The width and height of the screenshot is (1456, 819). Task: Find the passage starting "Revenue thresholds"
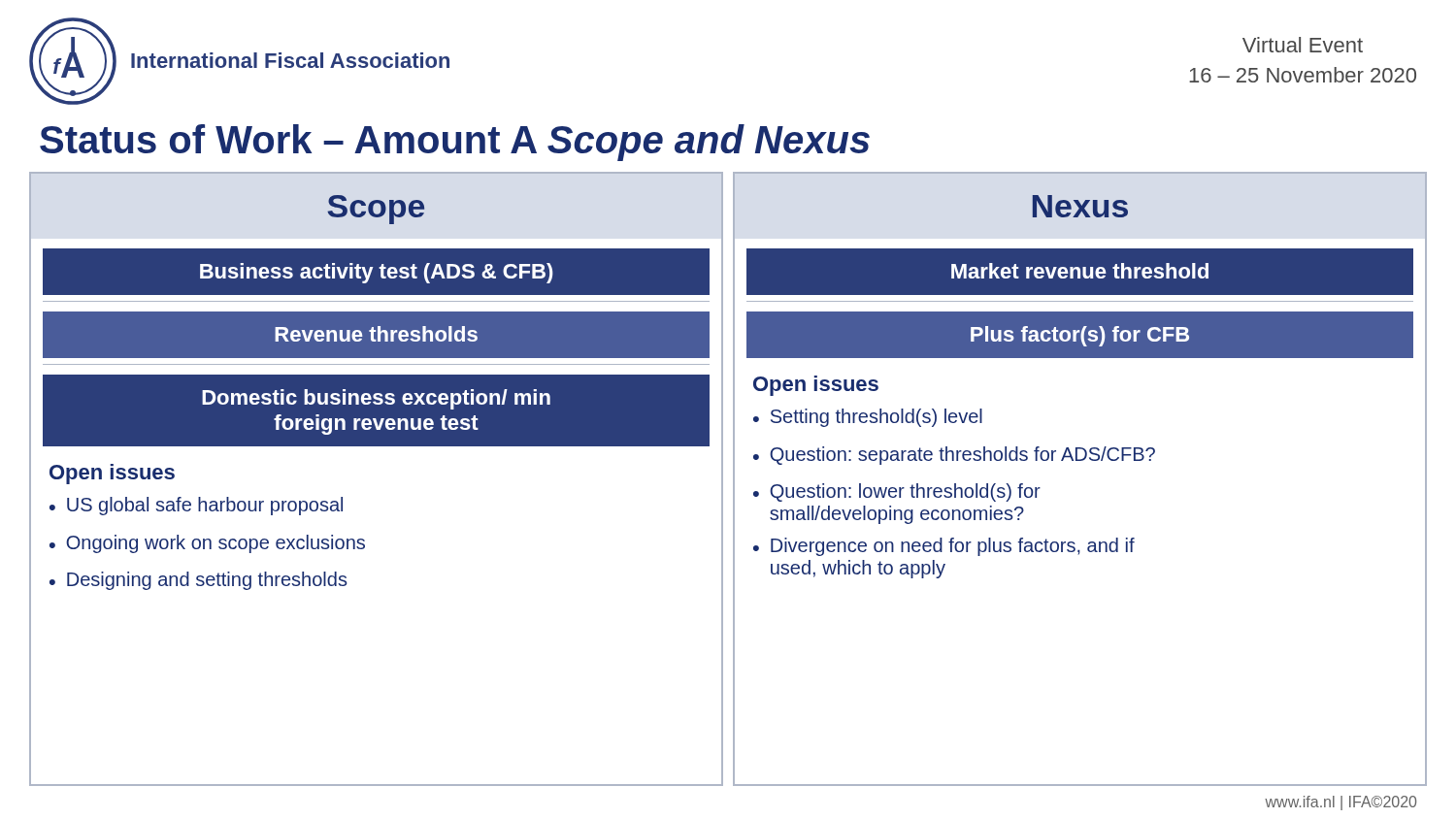pos(376,334)
